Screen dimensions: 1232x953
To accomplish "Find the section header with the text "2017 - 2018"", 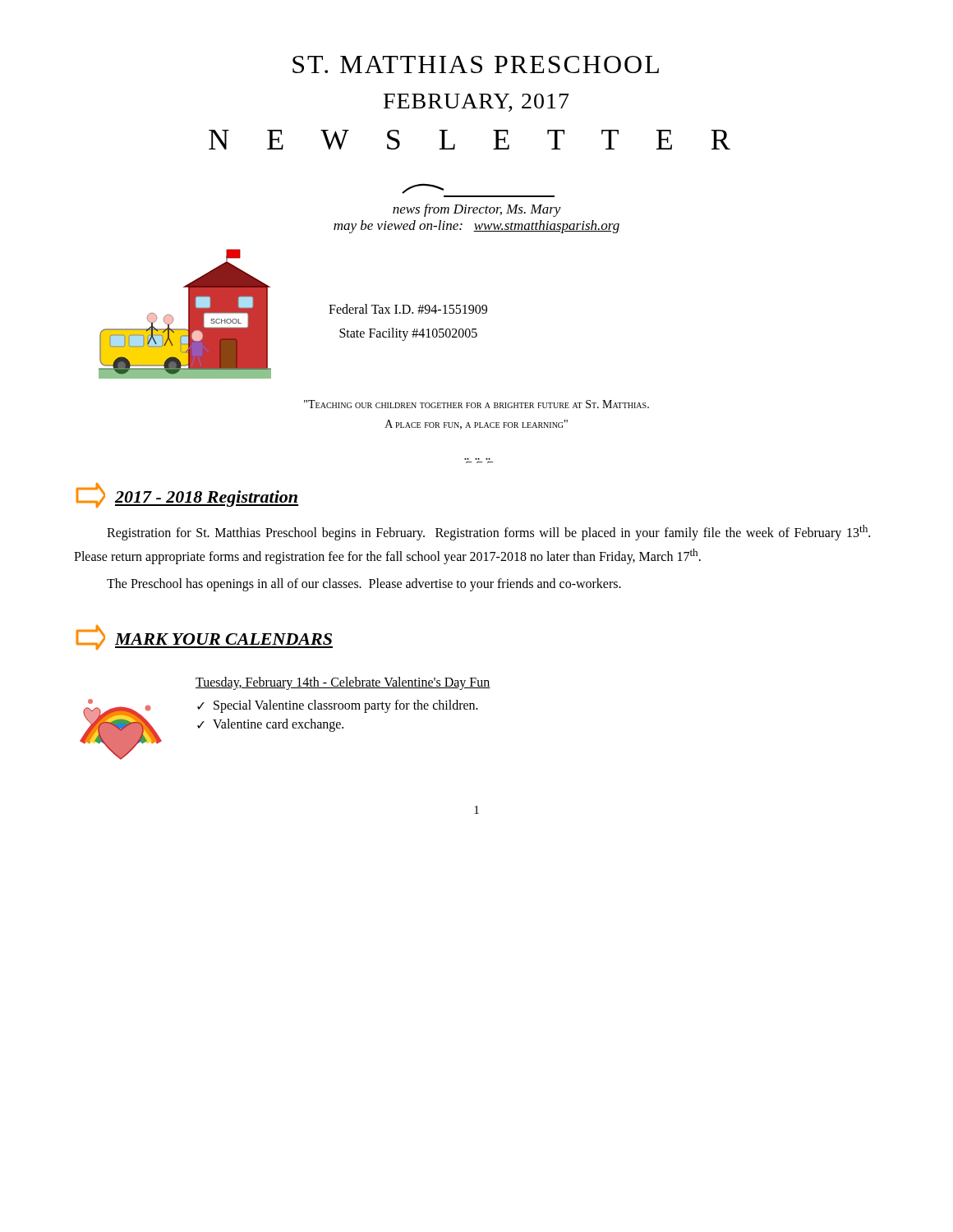I will [186, 497].
